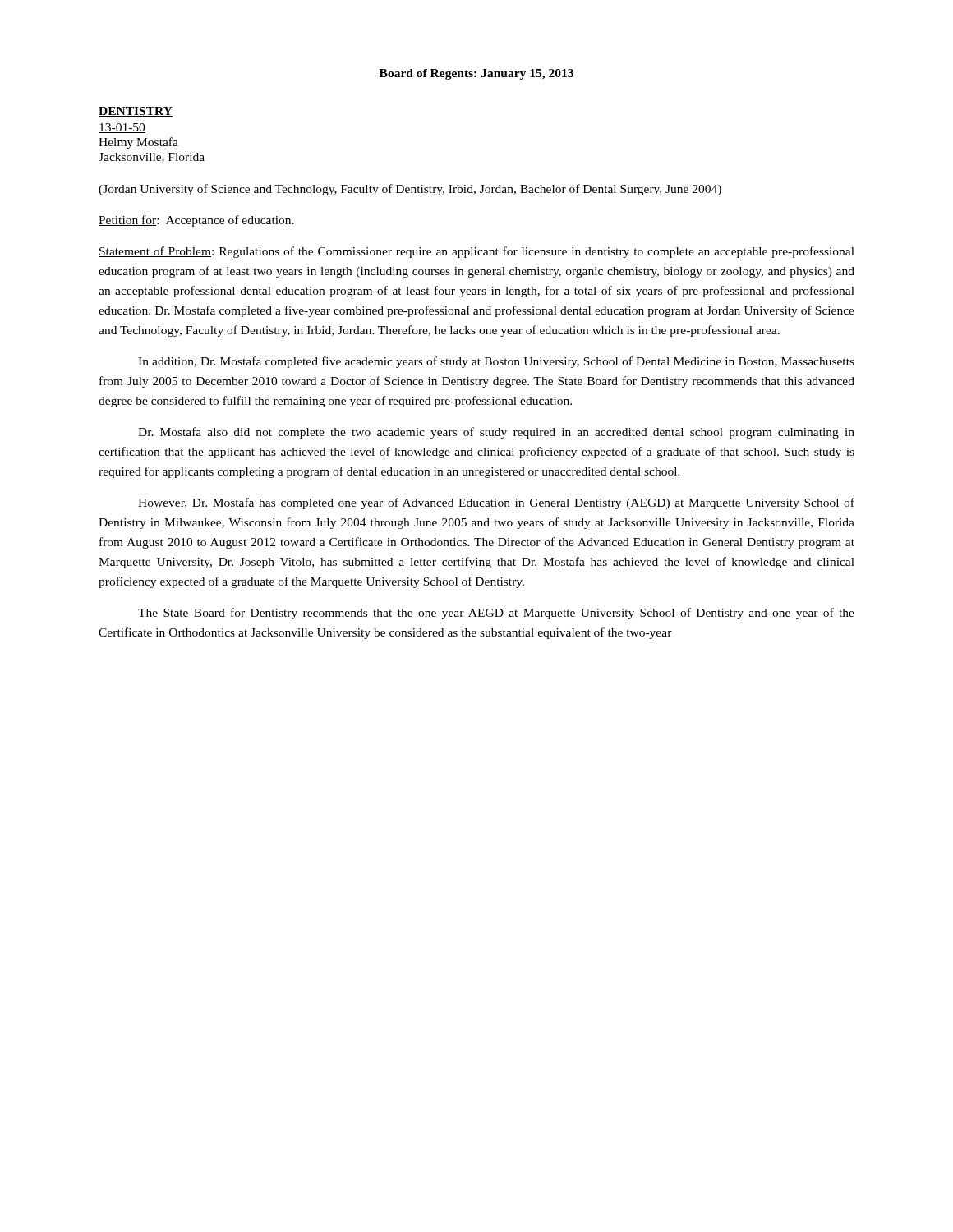The width and height of the screenshot is (953, 1232).
Task: Select the text block that says "(Jordan University of Science and"
Action: click(410, 188)
